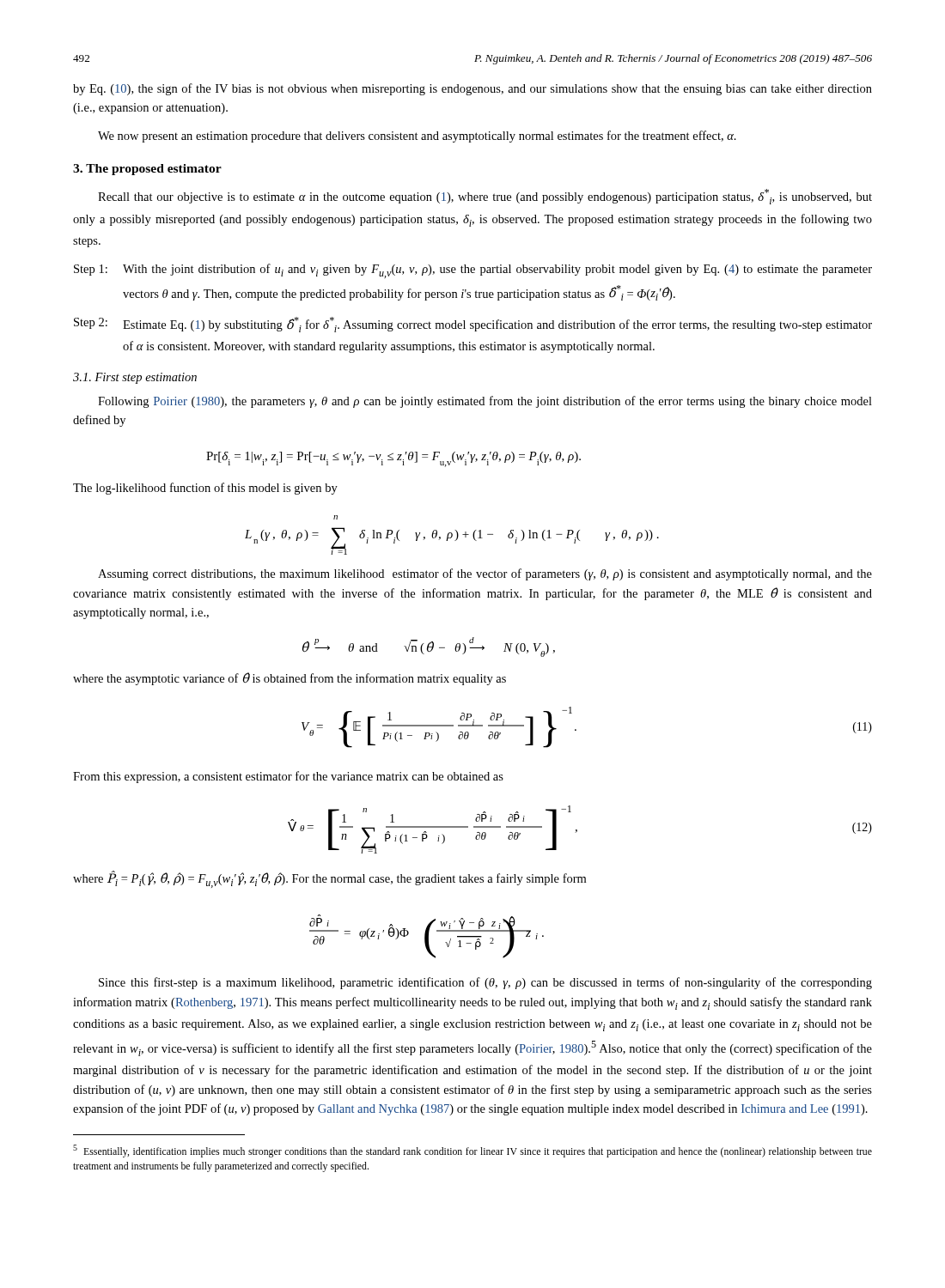The width and height of the screenshot is (945, 1288).
Task: Find the block on this page that starts "where the asymptotic variance of θ̂ is obtained"
Action: (472, 678)
